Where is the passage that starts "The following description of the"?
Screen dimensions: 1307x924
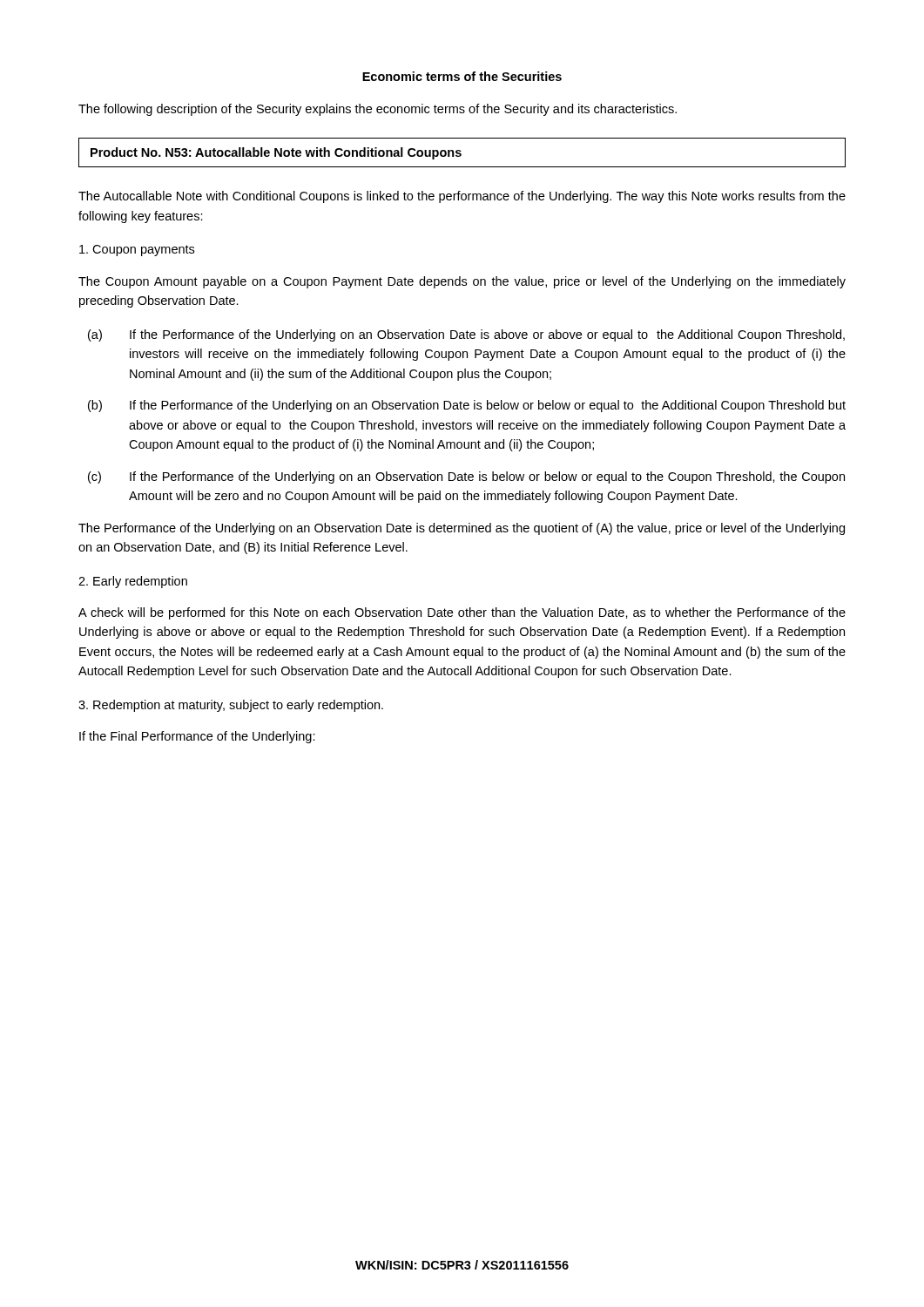point(378,109)
